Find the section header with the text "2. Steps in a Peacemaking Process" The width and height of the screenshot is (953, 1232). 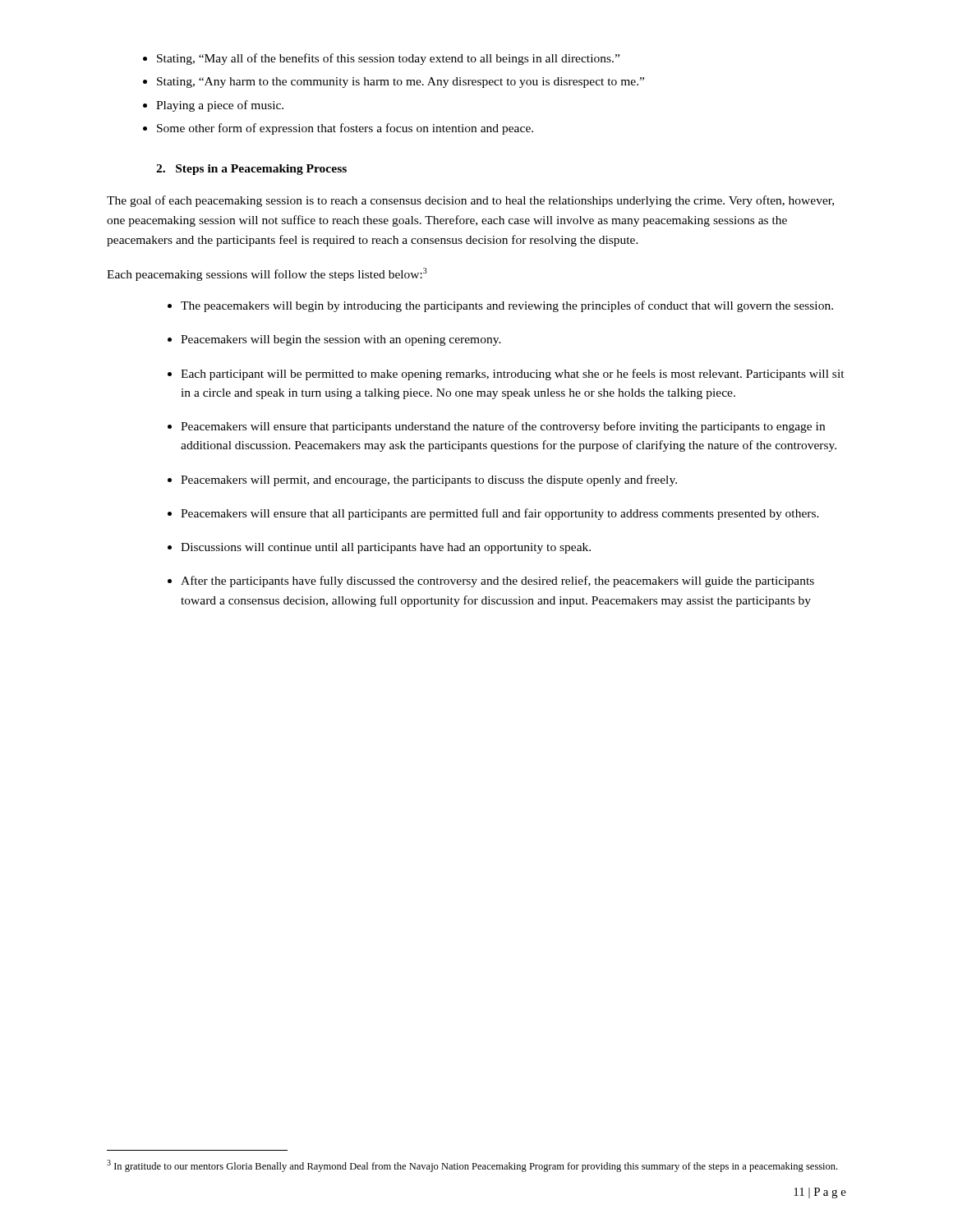pyautogui.click(x=251, y=168)
